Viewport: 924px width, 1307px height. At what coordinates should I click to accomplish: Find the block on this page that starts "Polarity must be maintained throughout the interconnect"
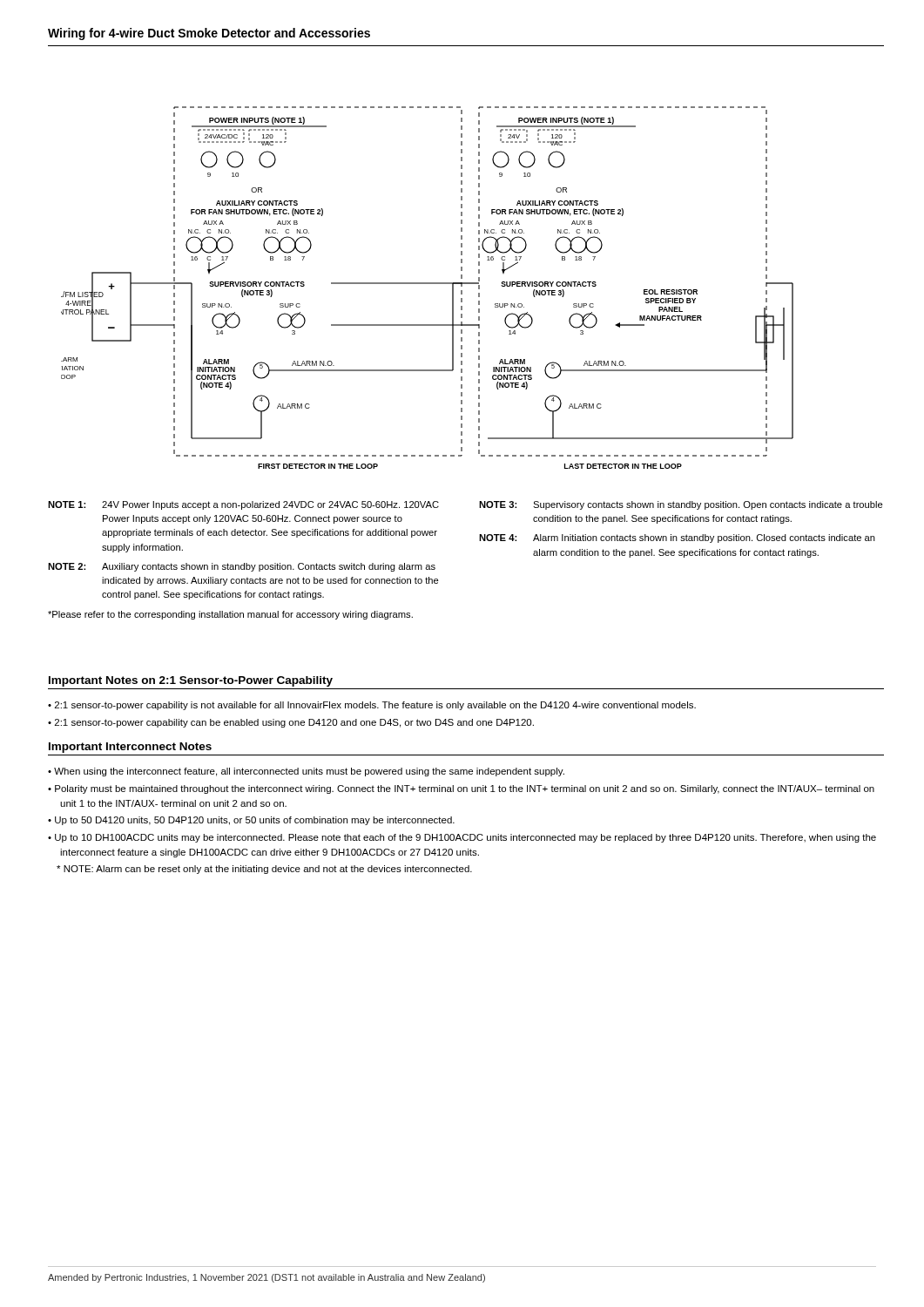[464, 796]
